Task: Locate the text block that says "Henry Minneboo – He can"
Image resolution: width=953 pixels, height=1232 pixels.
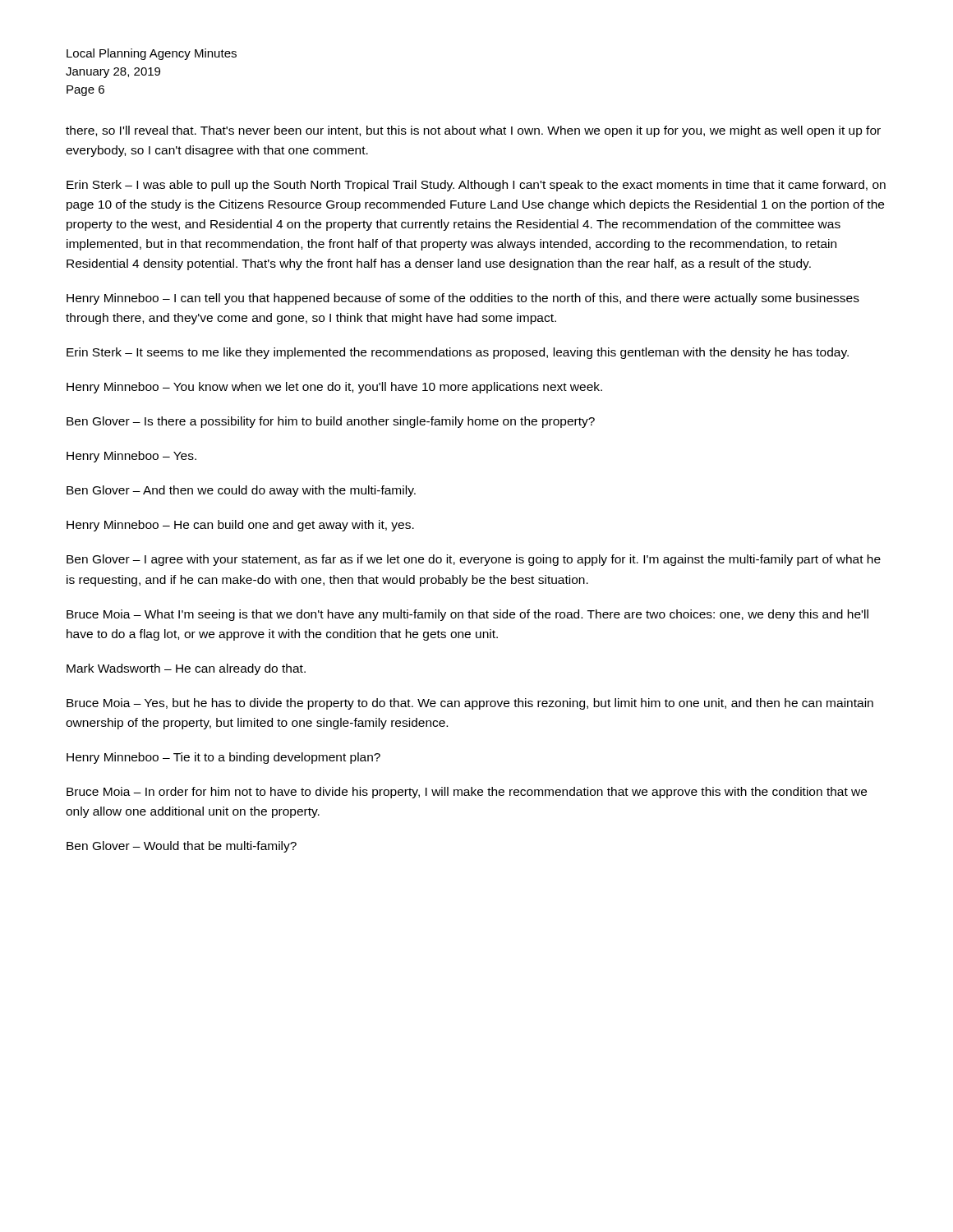Action: click(x=240, y=525)
